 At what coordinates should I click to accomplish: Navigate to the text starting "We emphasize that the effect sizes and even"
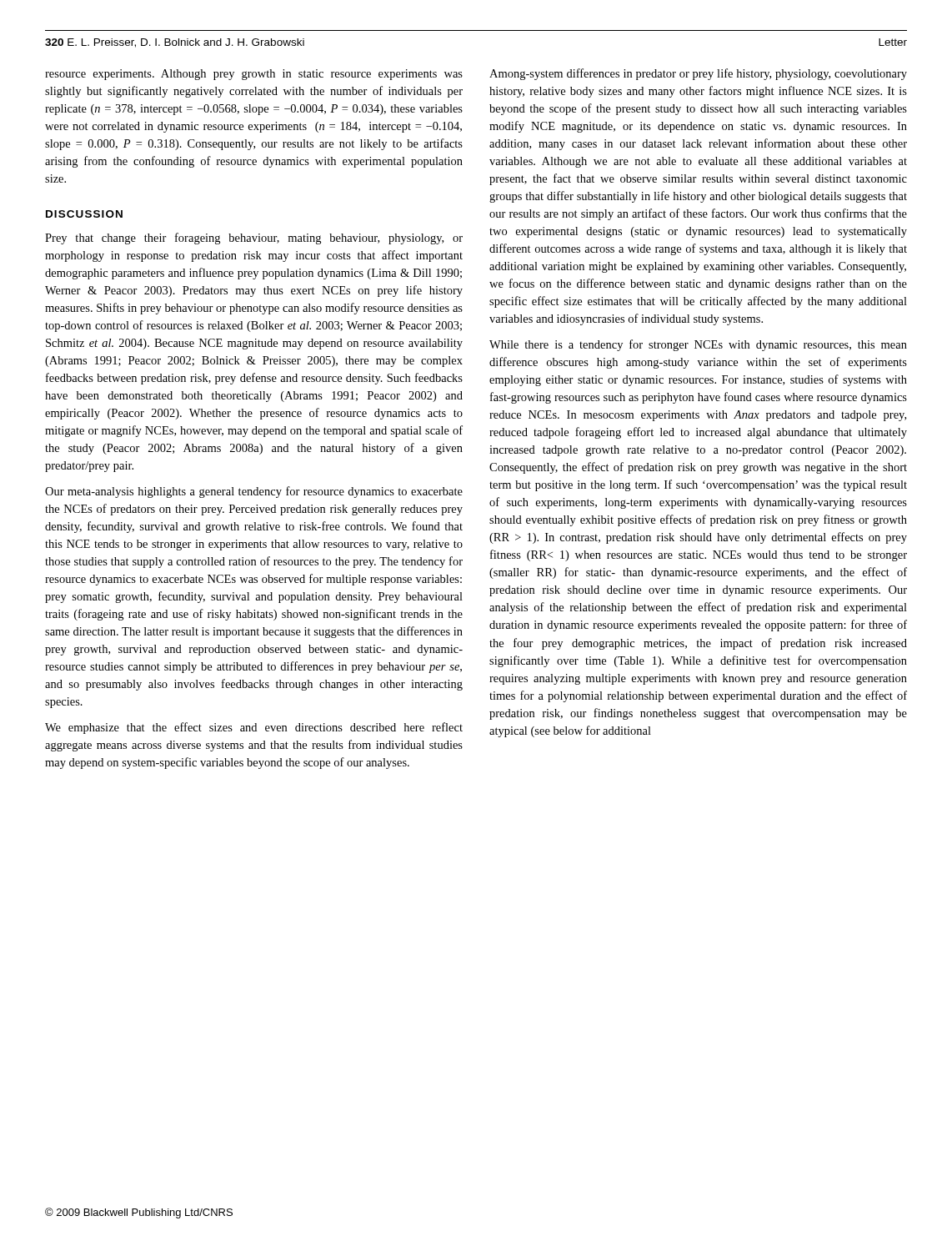254,745
